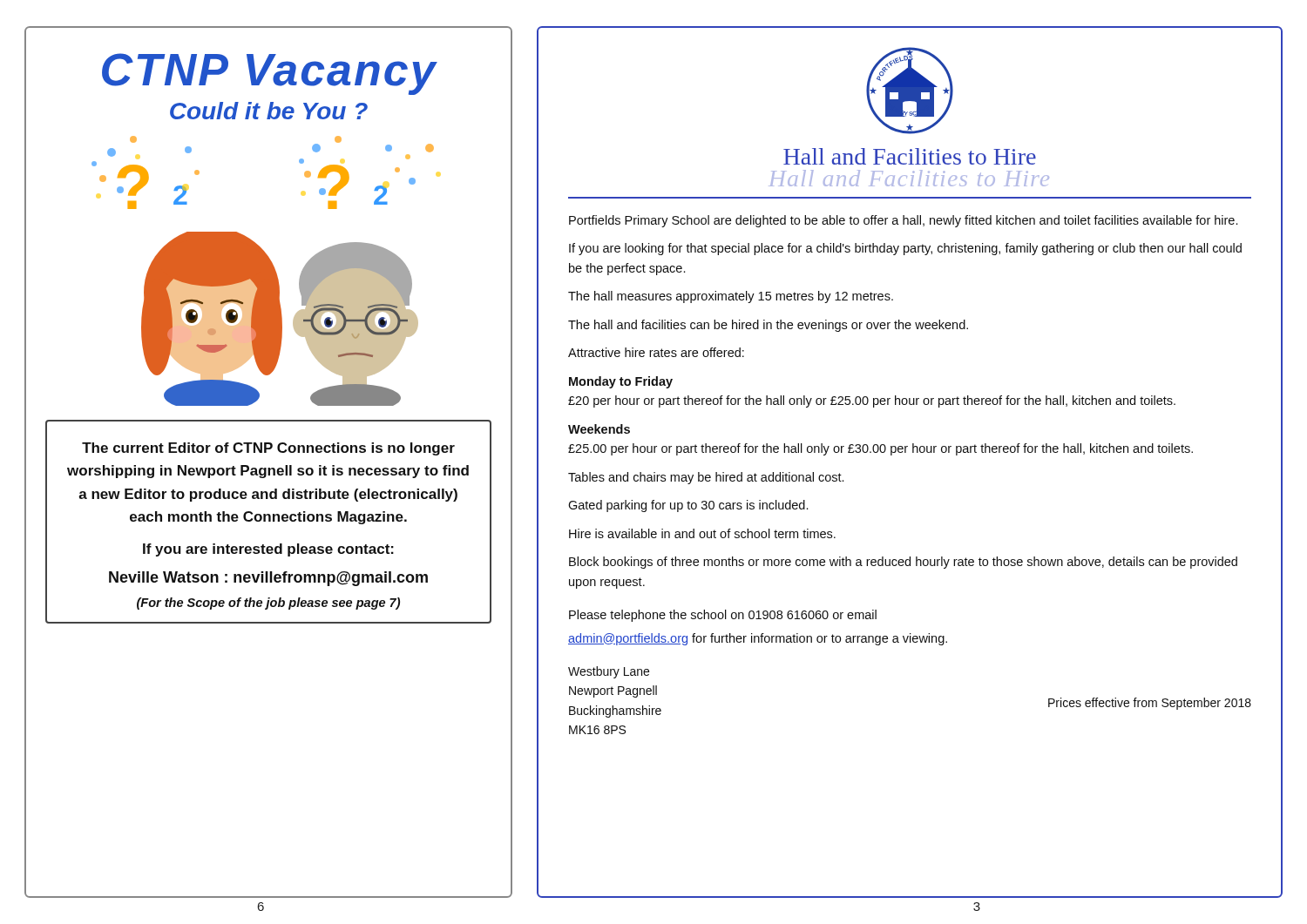Viewport: 1307px width, 924px height.
Task: Select the text starting "CTNP Vacancy"
Action: coord(268,70)
